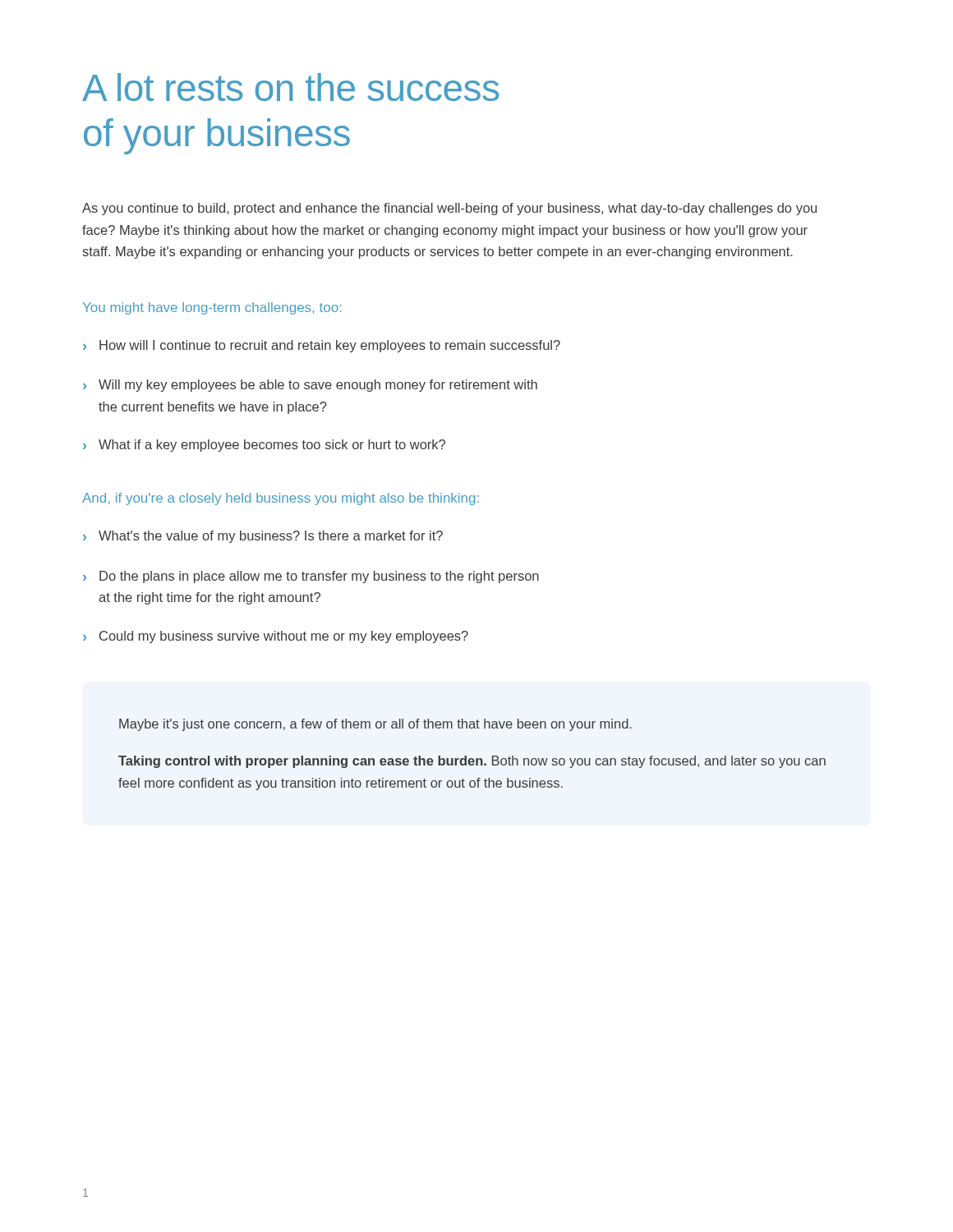Find the region starting "› How will I"
953x1232 pixels.
[x=321, y=346]
